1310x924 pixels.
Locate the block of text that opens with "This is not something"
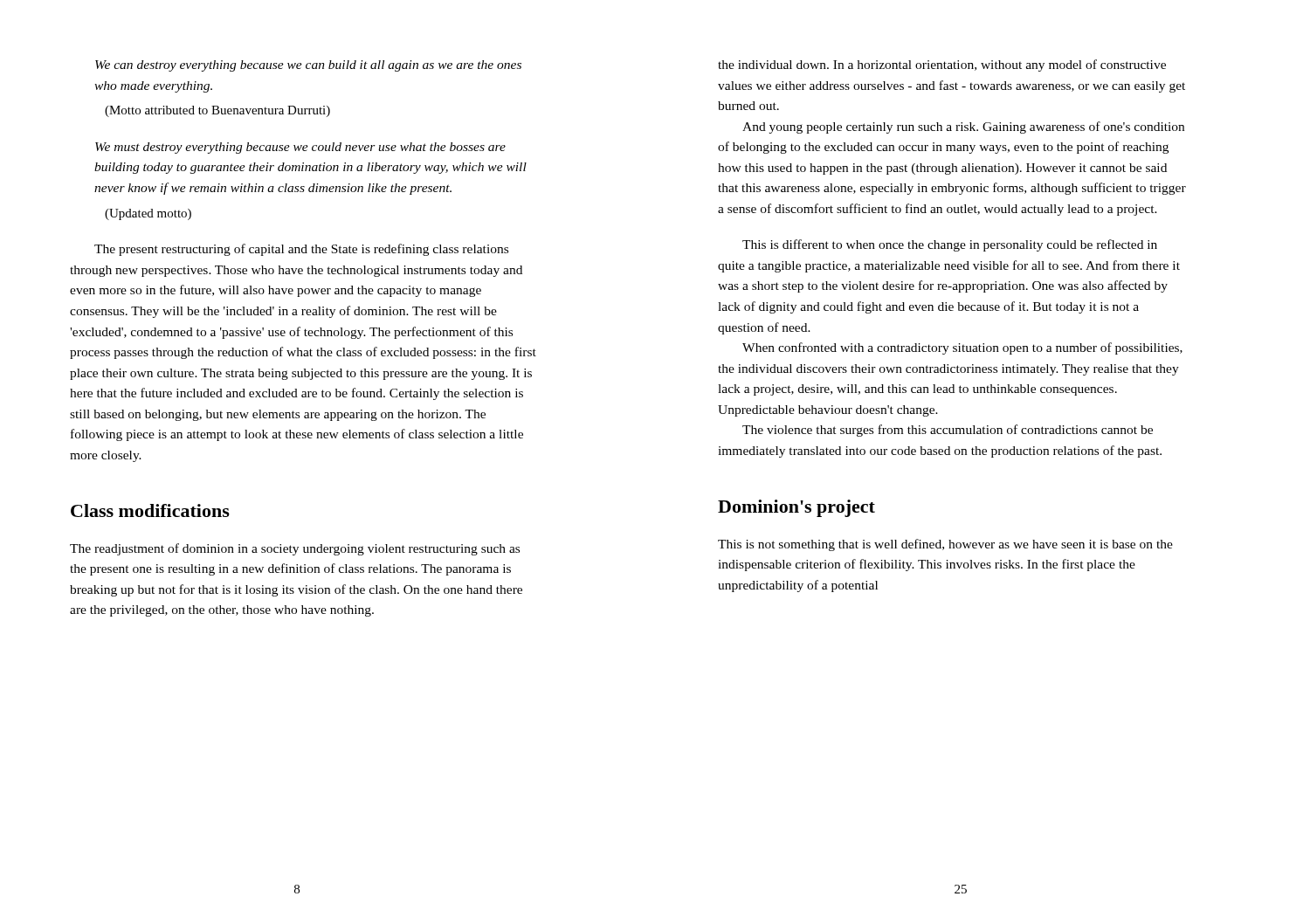point(953,564)
